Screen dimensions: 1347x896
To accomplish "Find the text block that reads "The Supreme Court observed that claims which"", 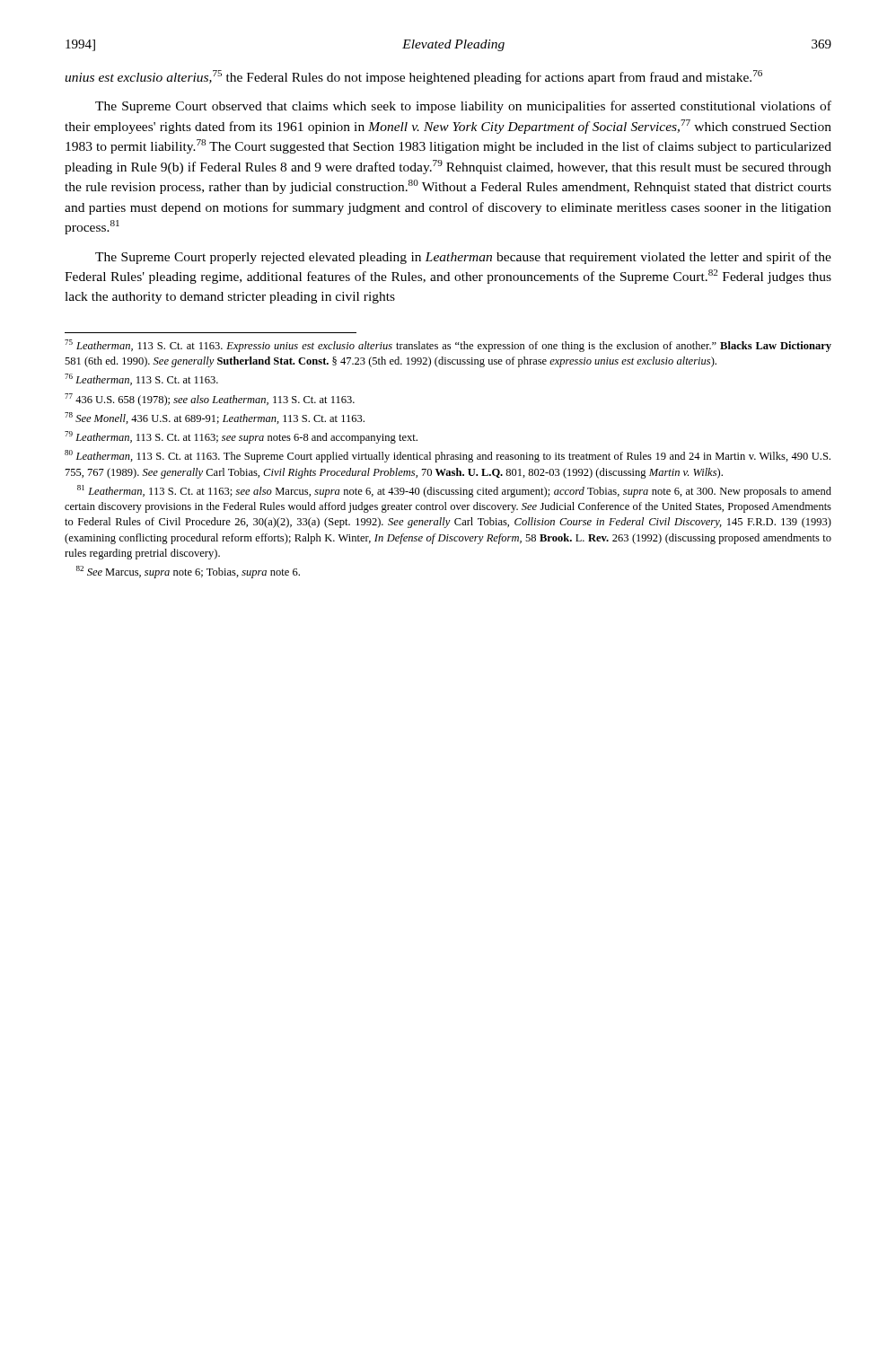I will pos(448,167).
